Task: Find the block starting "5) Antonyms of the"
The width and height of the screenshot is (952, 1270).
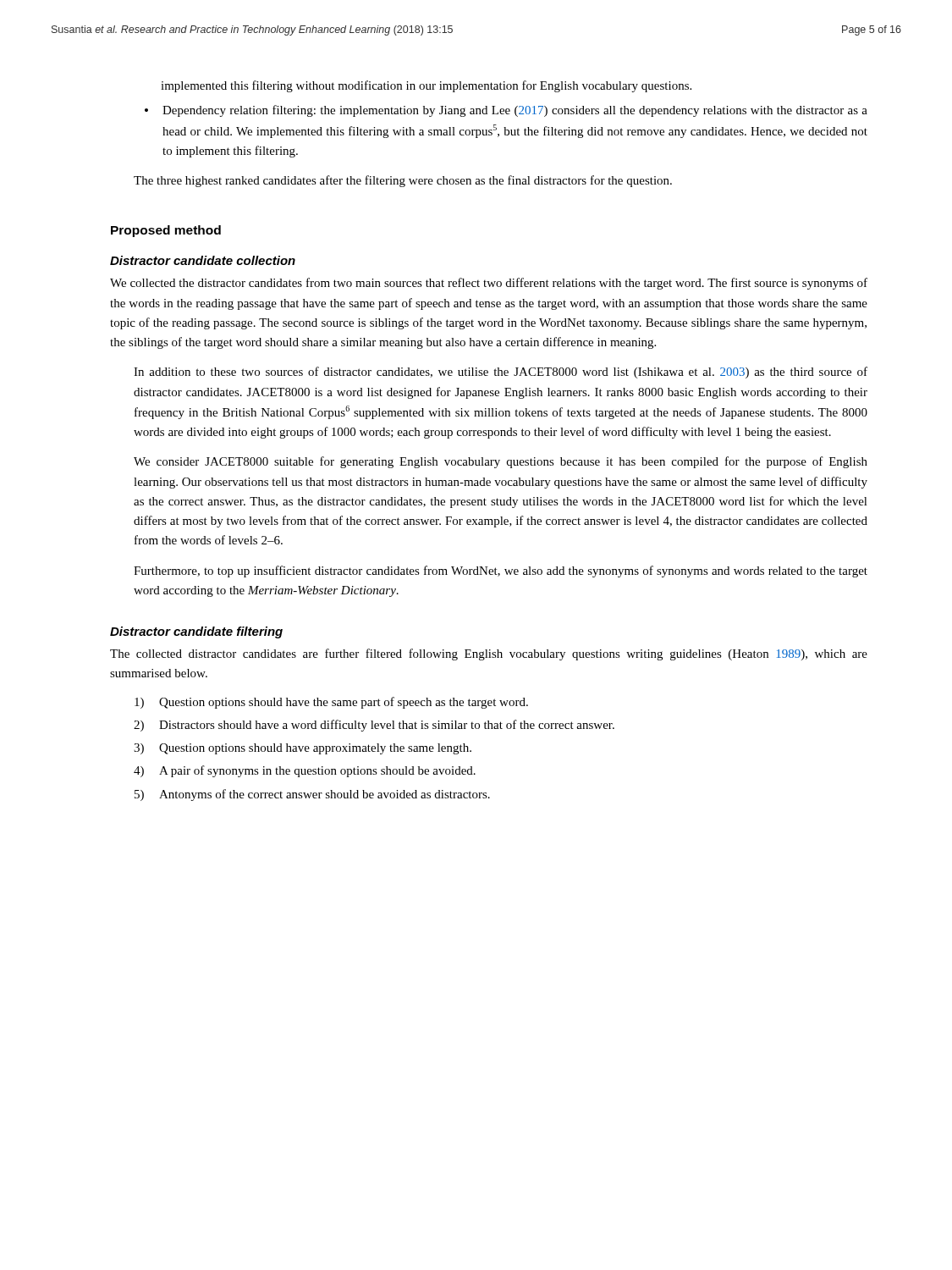Action: click(x=312, y=795)
